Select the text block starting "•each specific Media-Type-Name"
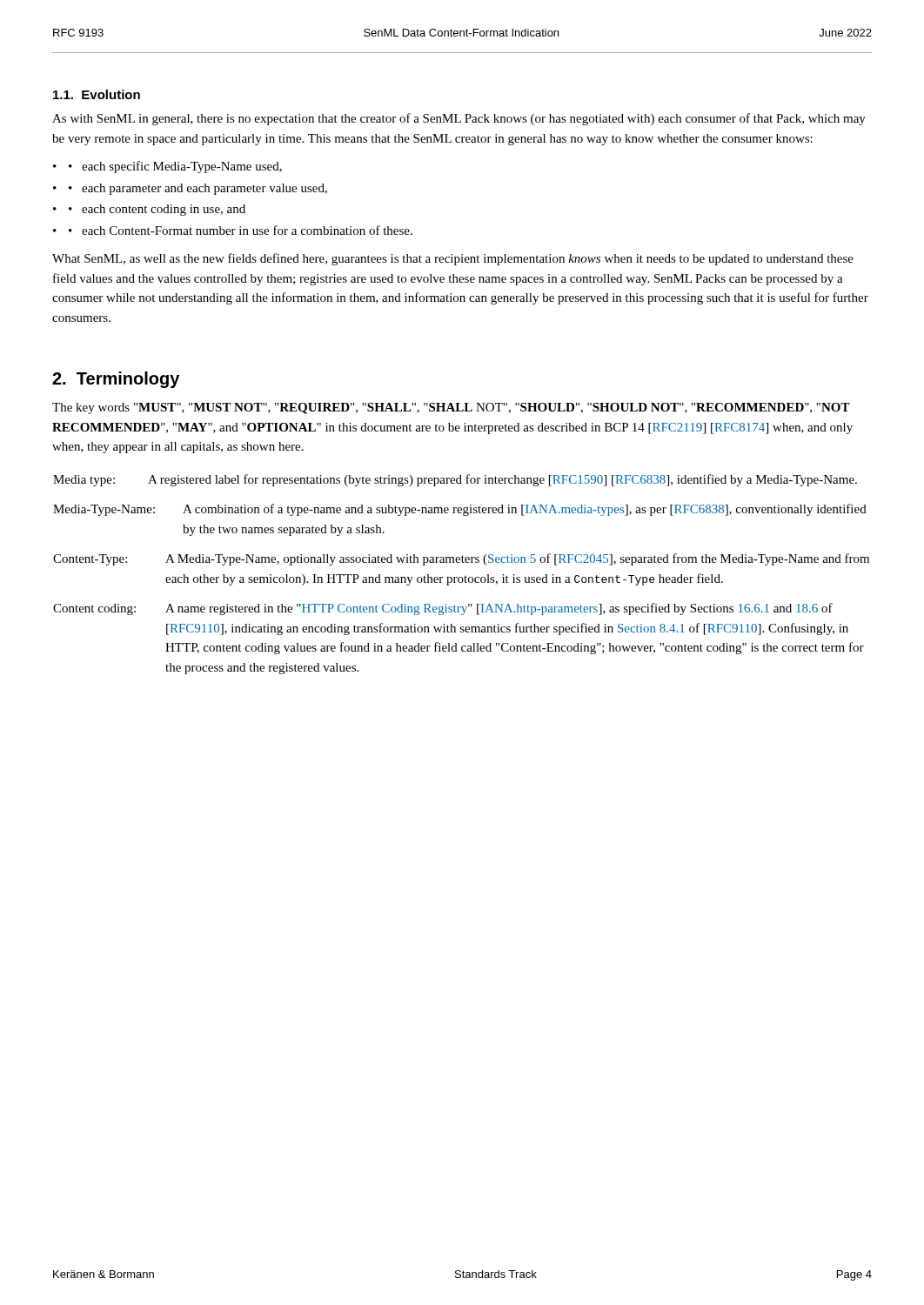This screenshot has width=924, height=1305. (x=175, y=166)
